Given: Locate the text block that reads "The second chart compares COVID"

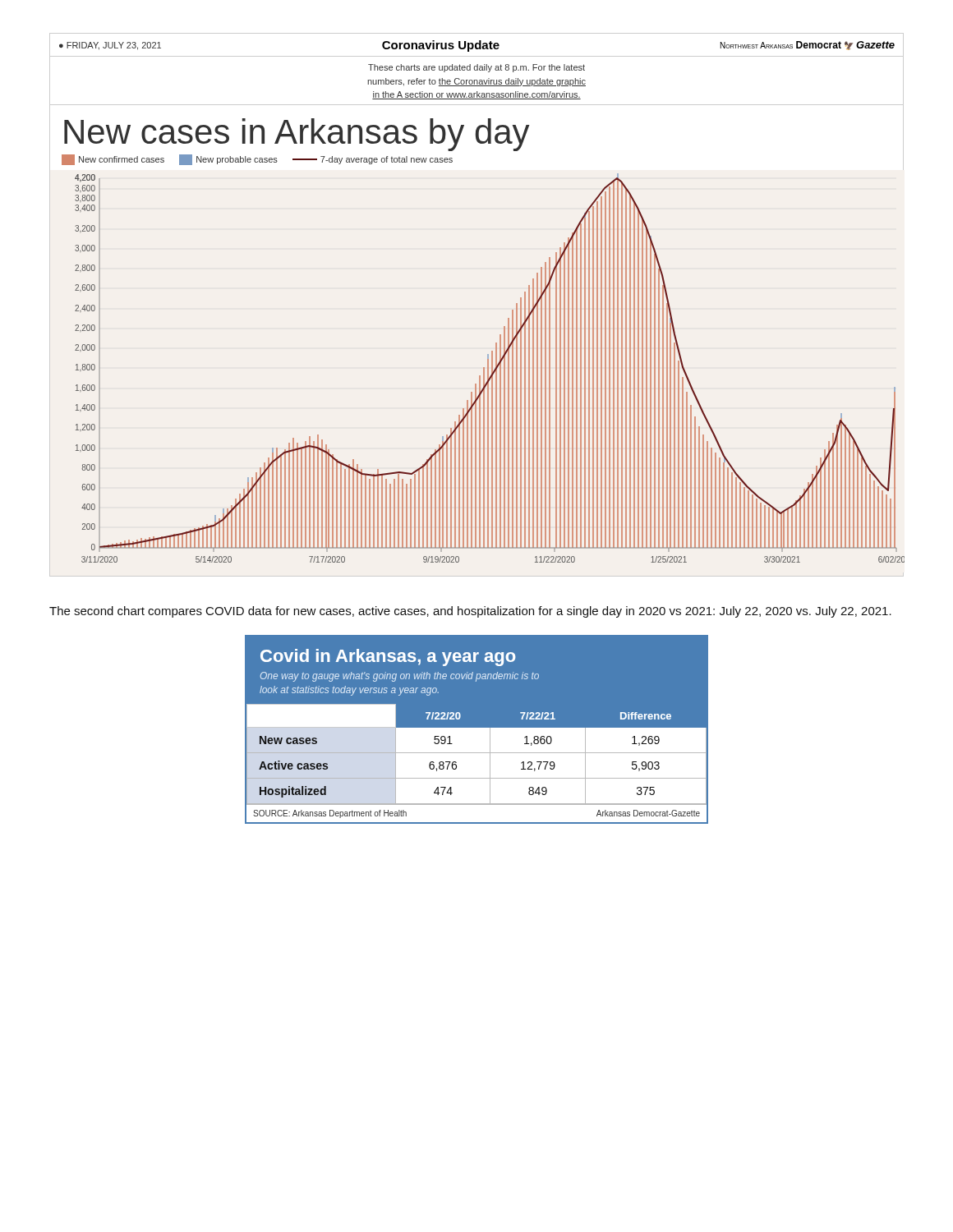Looking at the screenshot, I should (x=471, y=610).
